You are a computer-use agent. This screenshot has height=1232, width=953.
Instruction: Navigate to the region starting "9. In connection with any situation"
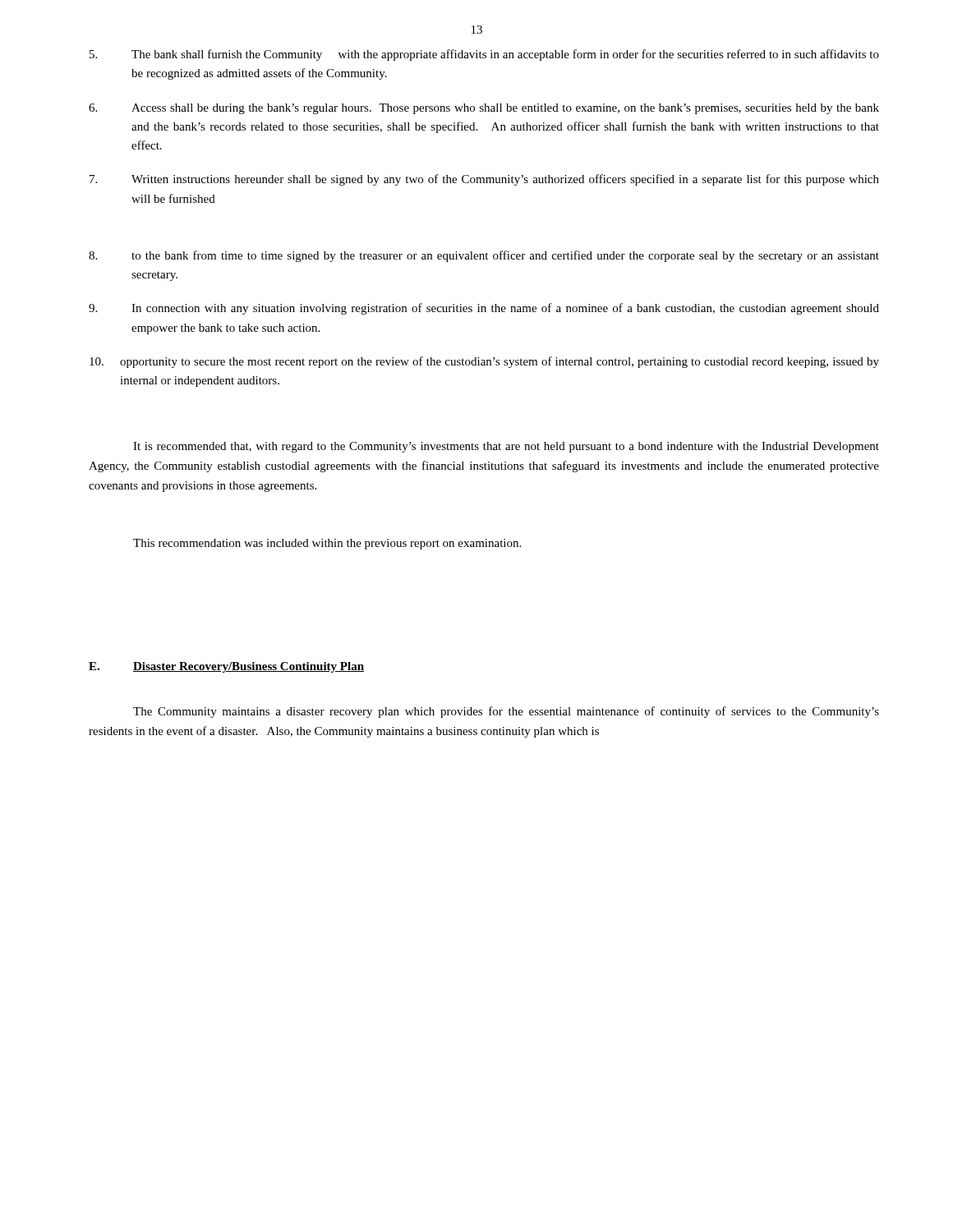click(x=484, y=318)
